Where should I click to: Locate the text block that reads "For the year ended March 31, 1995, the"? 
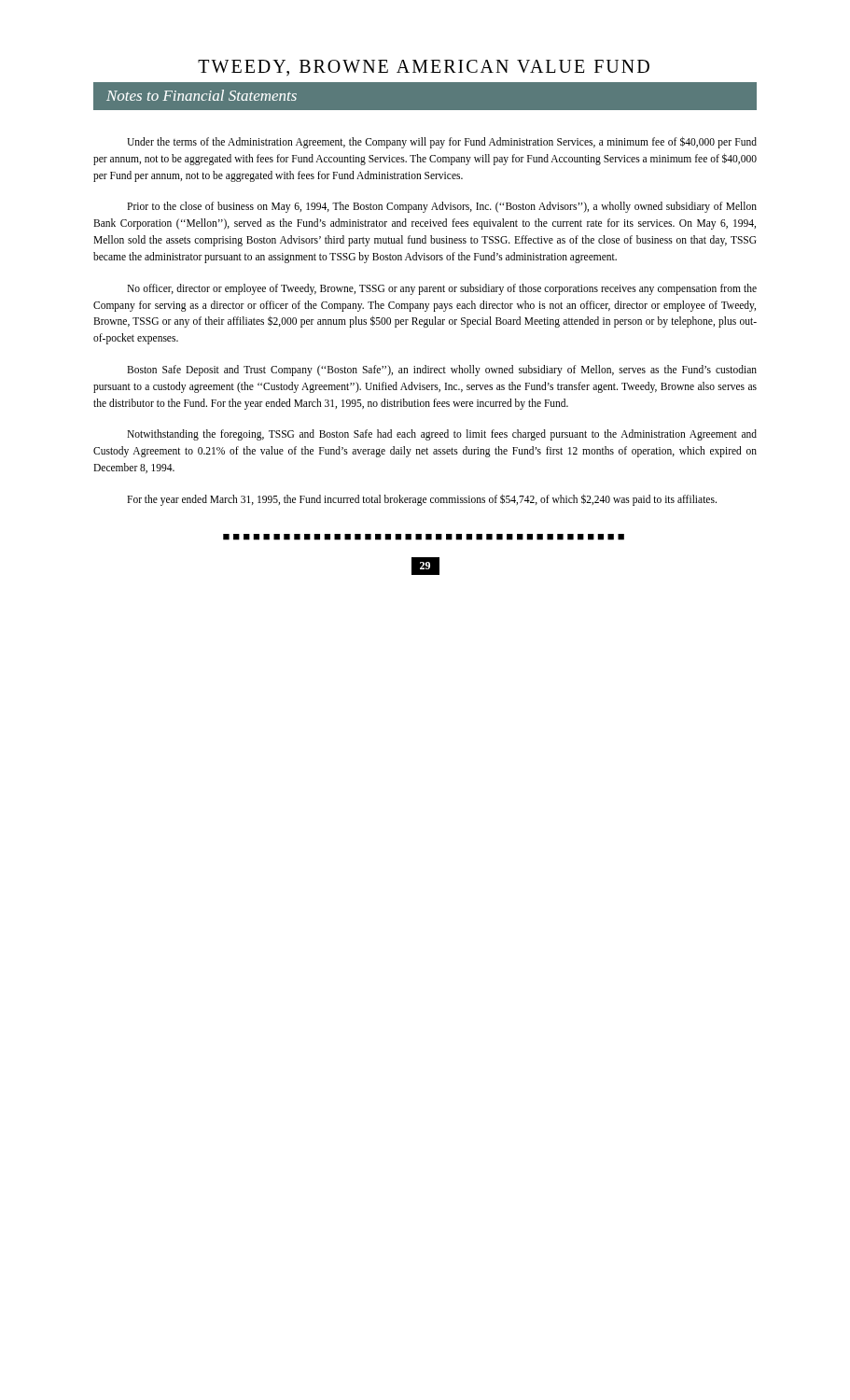click(422, 499)
